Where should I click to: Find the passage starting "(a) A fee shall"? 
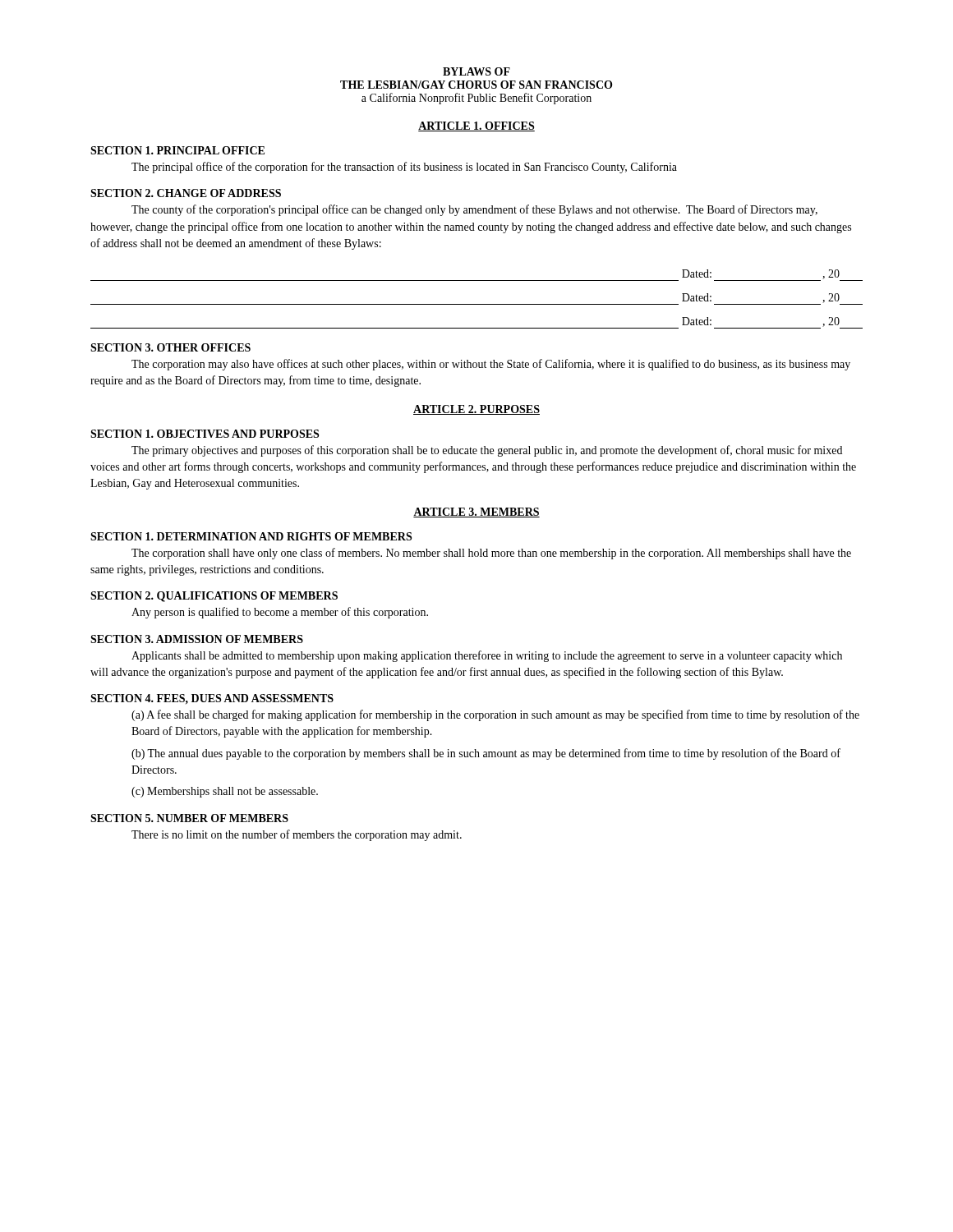495,723
